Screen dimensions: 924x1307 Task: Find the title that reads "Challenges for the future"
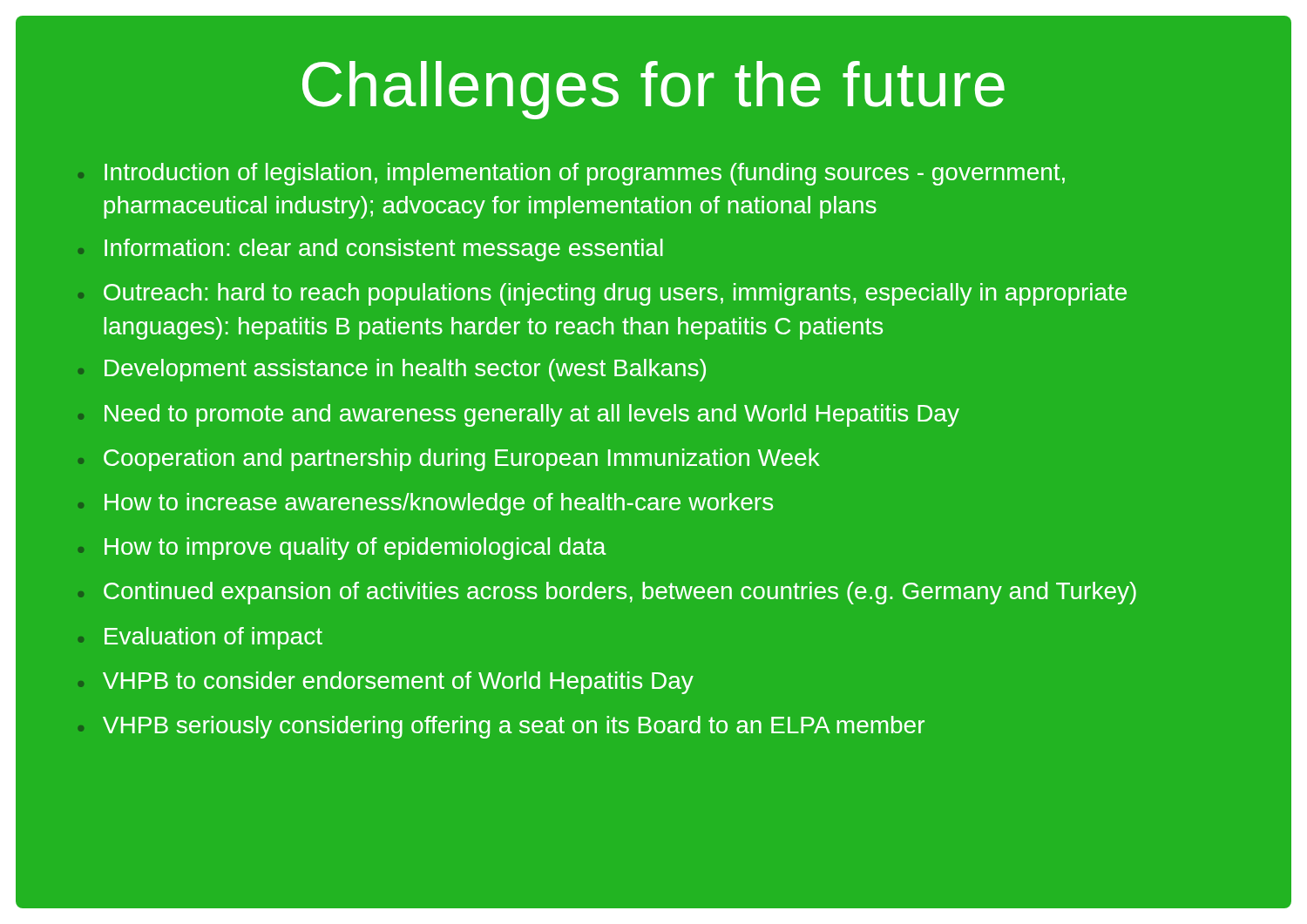tap(654, 84)
